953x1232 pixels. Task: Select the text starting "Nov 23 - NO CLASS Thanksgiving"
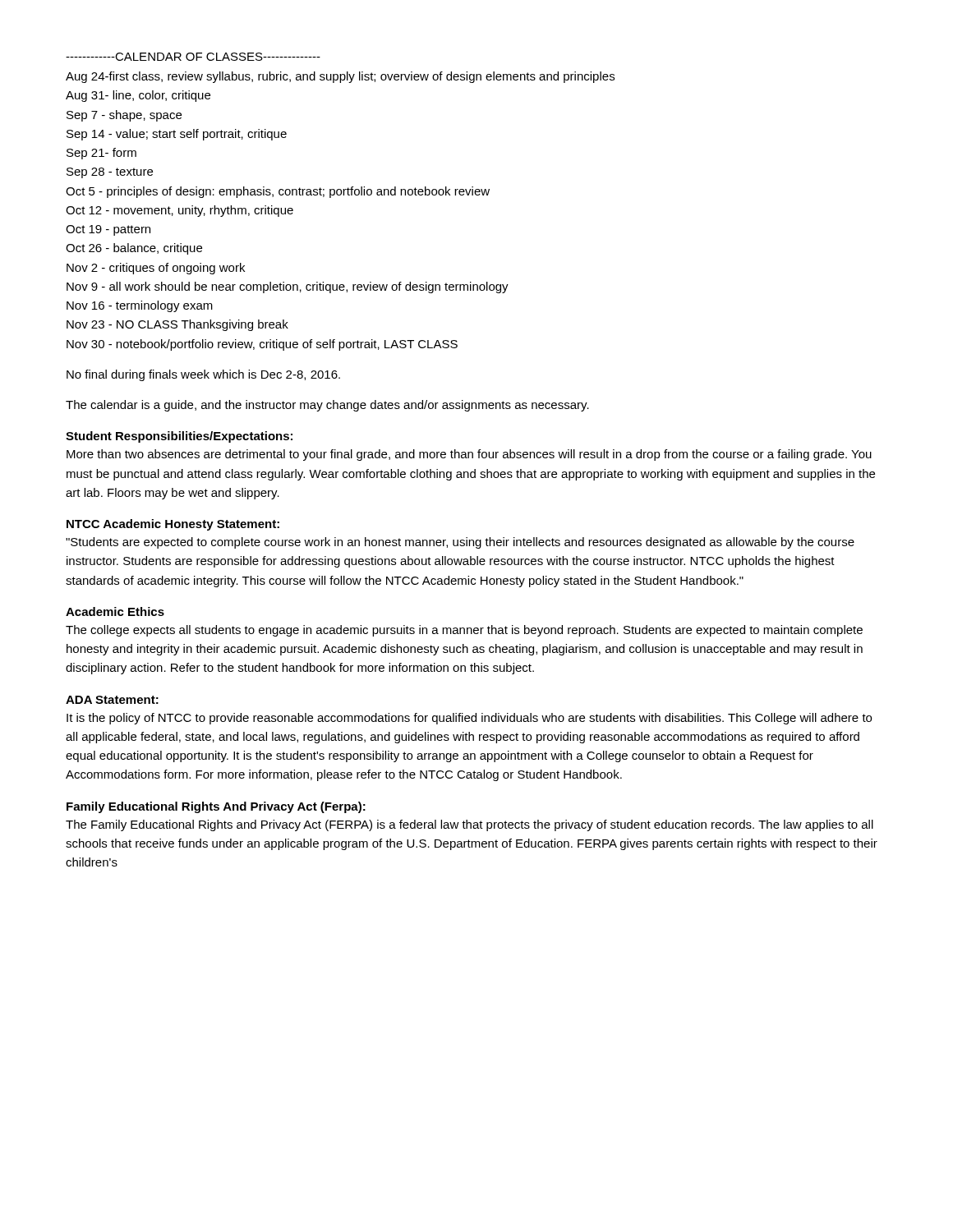[177, 324]
